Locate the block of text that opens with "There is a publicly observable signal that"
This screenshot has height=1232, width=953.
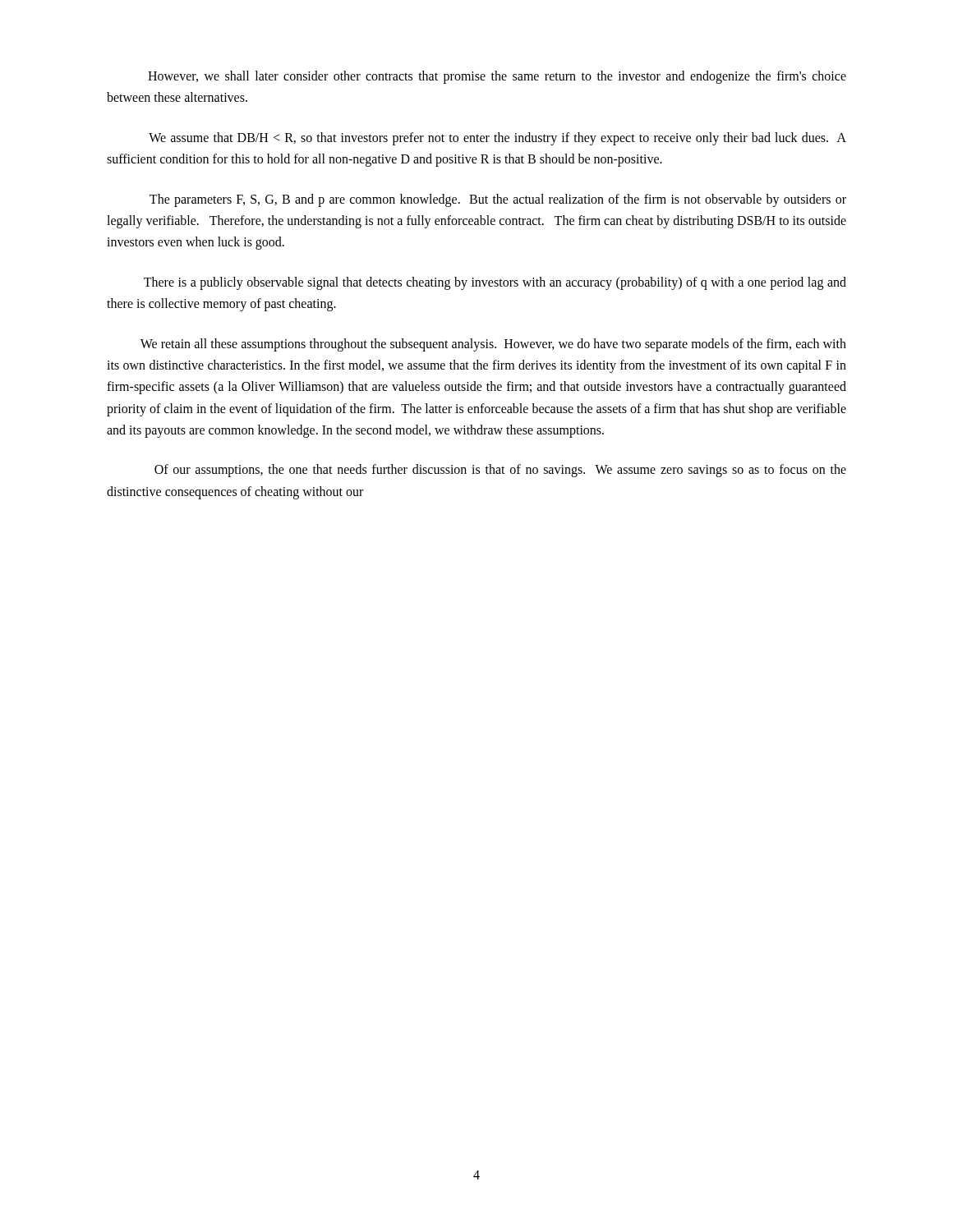point(476,293)
